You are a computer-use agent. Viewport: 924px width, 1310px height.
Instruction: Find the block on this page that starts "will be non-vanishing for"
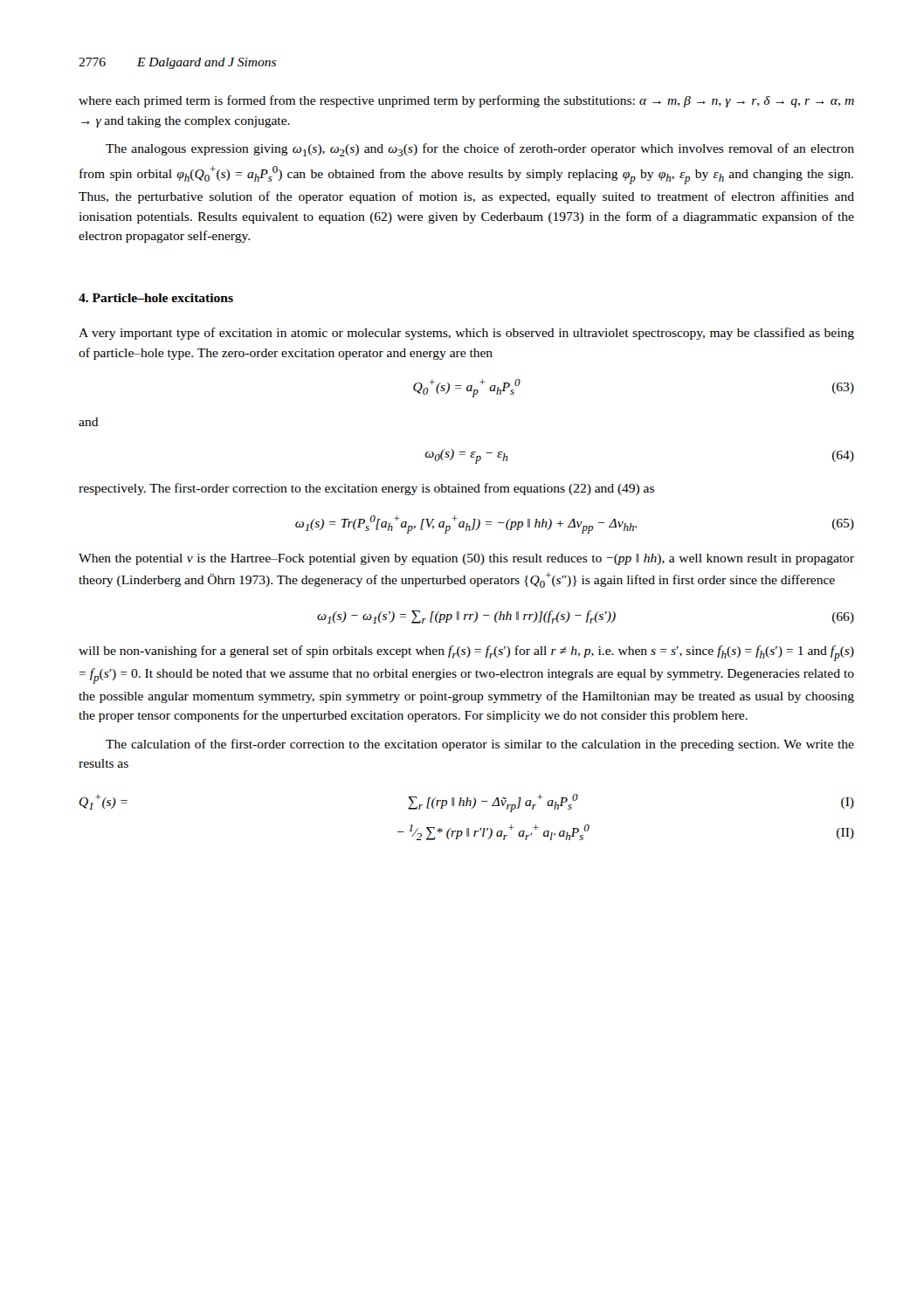coord(466,683)
